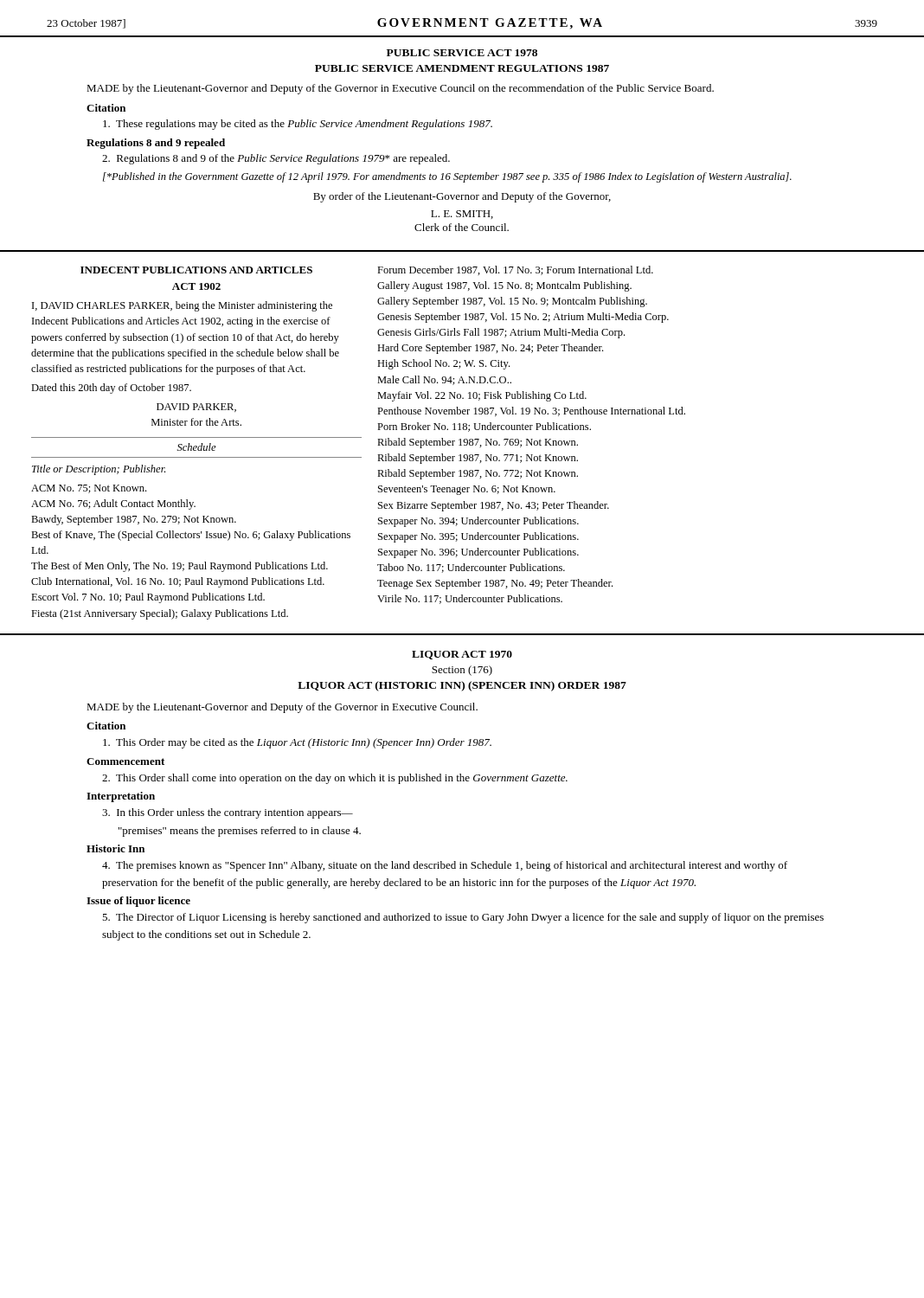Click the passage that begins "Fiesta (21st Anniversary"
The width and height of the screenshot is (924, 1298).
pos(160,613)
